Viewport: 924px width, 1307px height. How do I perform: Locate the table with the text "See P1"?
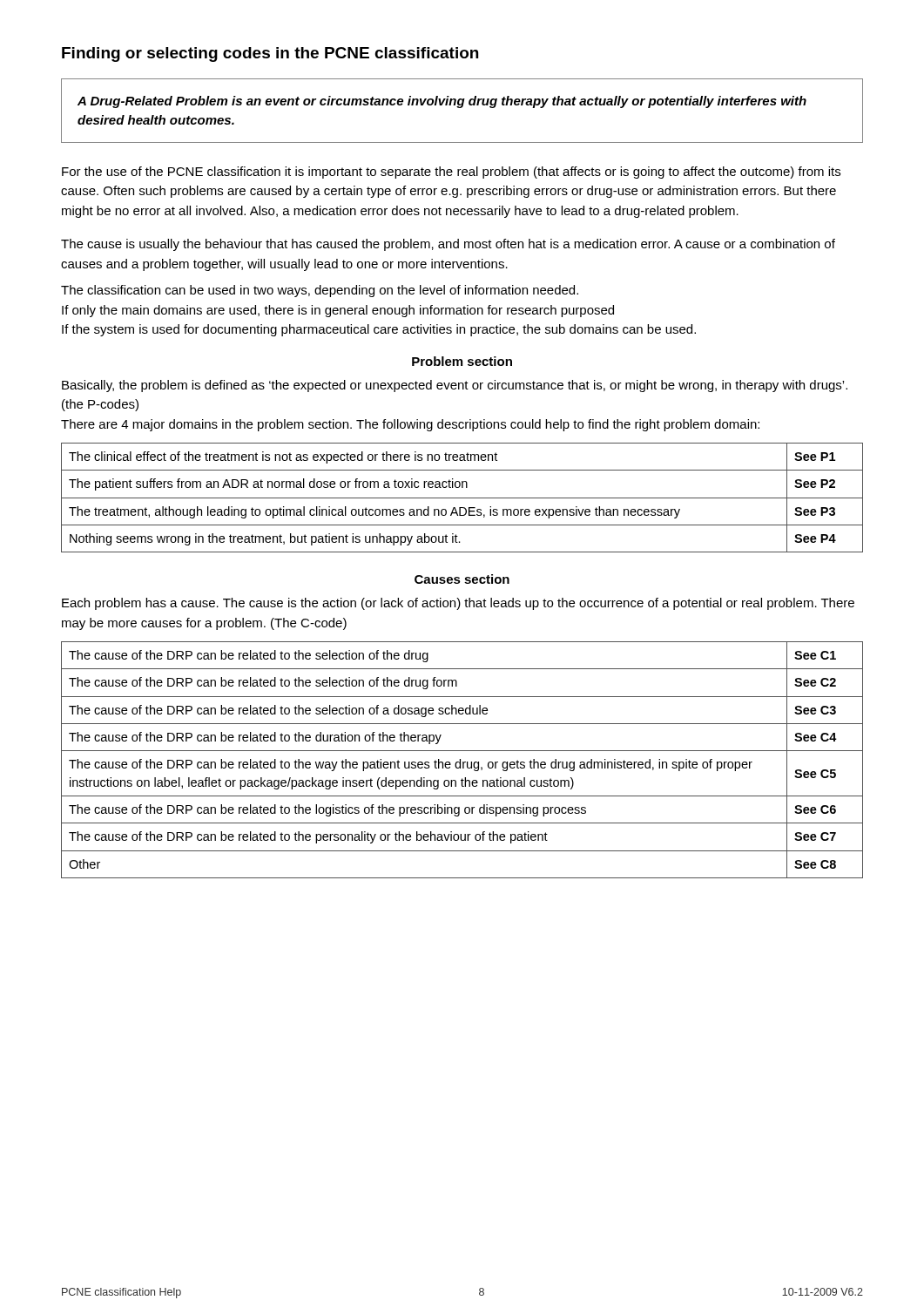pos(462,498)
